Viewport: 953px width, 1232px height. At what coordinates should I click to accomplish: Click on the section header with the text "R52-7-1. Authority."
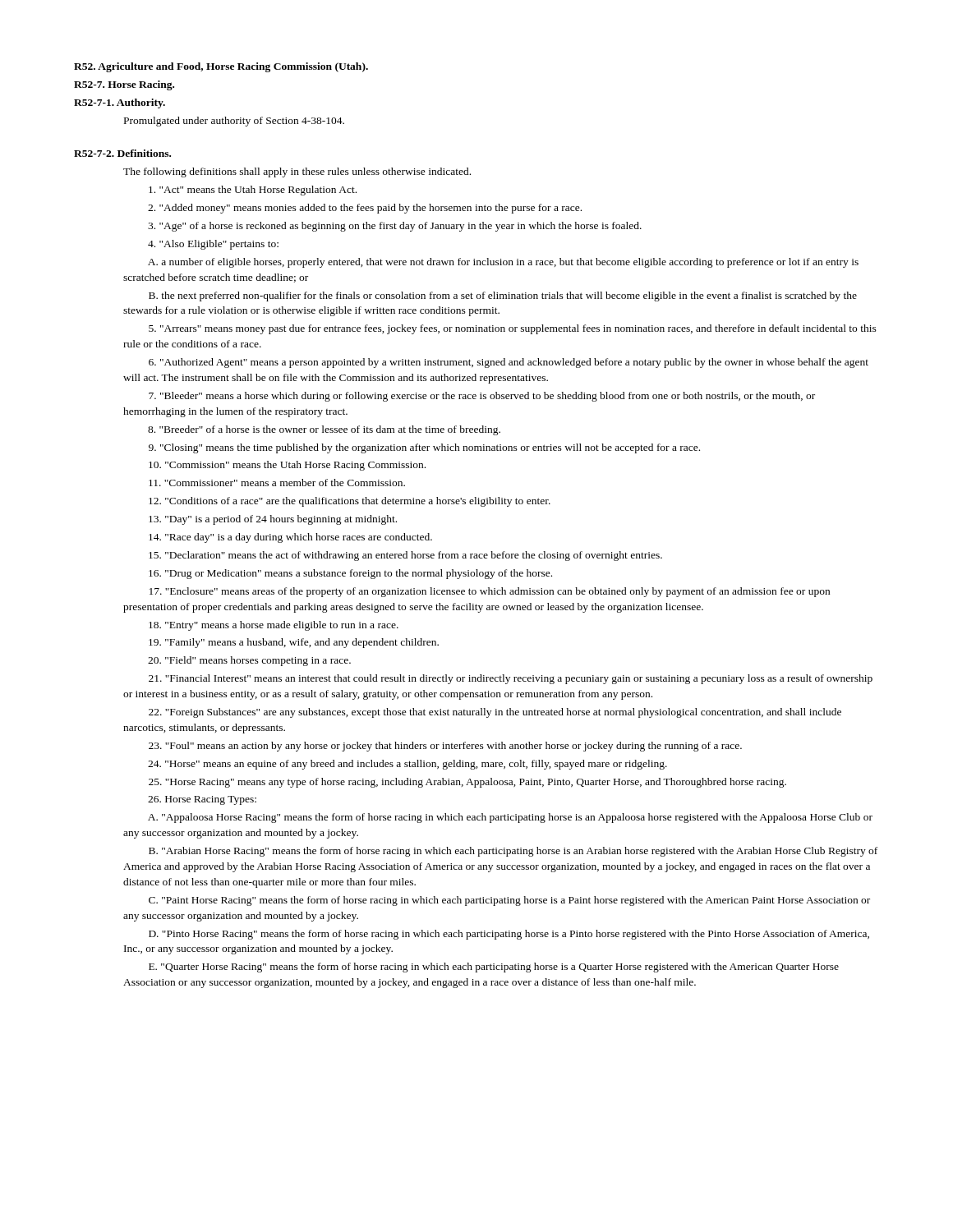point(120,102)
